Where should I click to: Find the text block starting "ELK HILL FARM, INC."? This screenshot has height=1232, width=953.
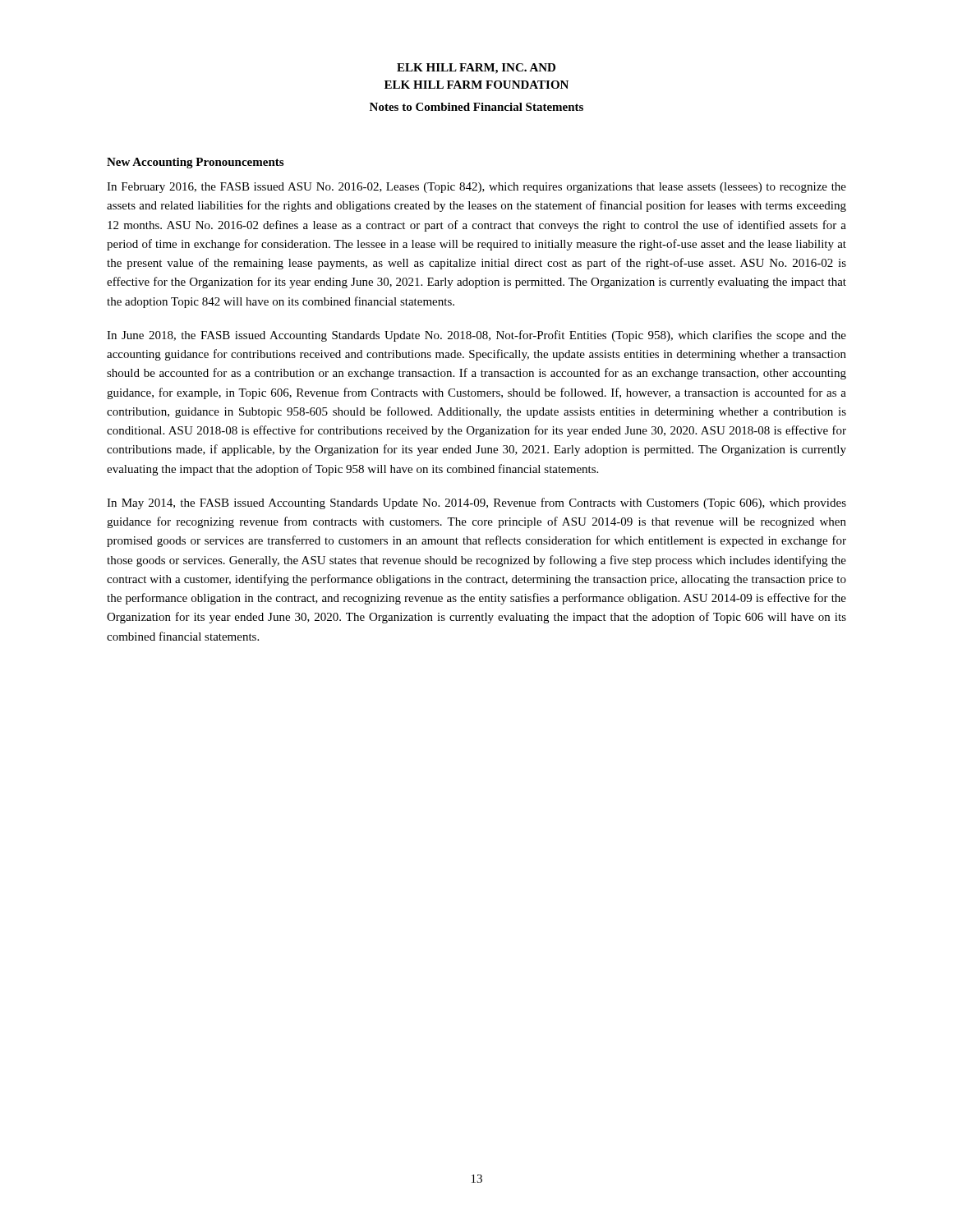click(x=476, y=76)
